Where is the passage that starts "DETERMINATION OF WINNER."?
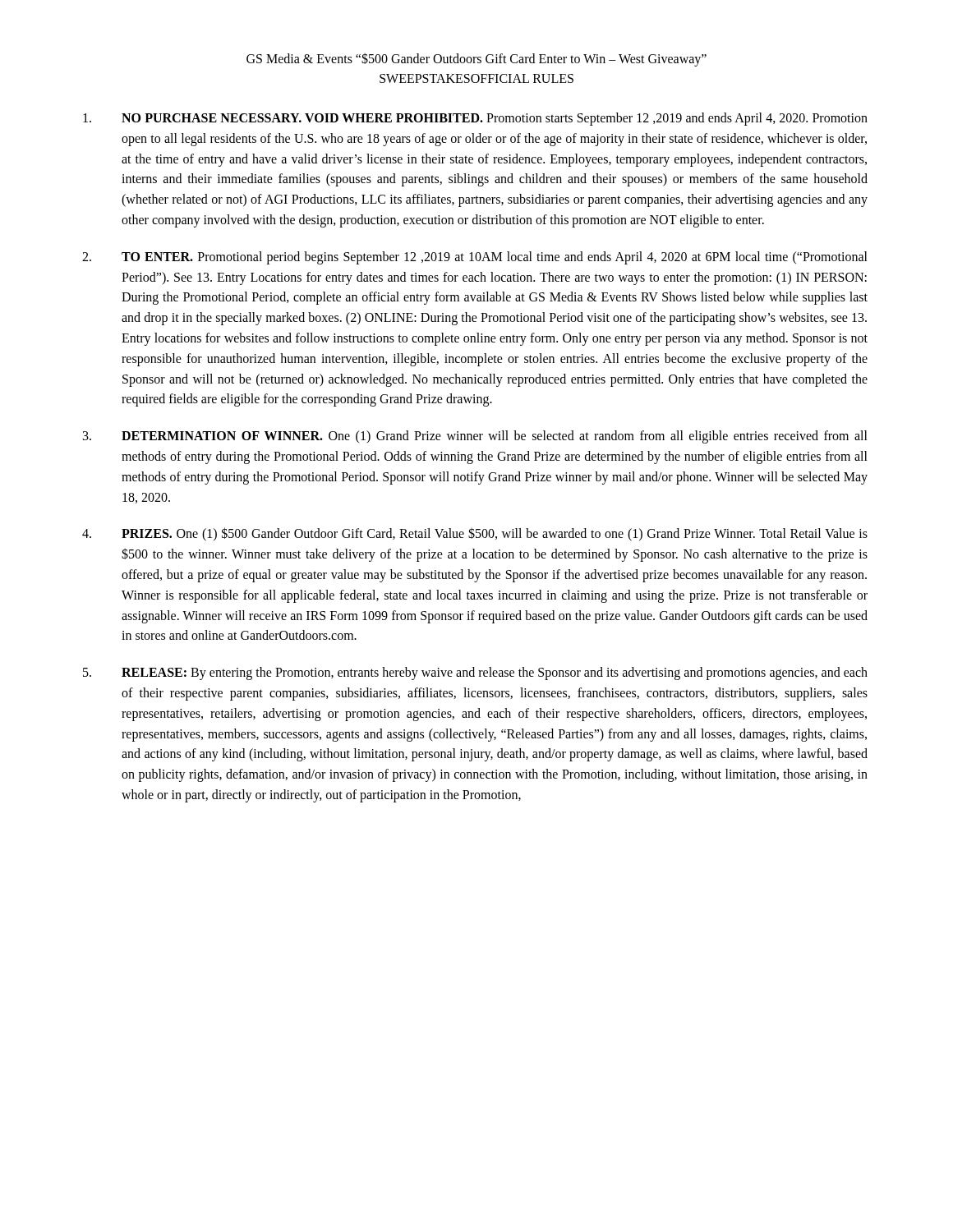This screenshot has width=953, height=1232. pos(475,467)
